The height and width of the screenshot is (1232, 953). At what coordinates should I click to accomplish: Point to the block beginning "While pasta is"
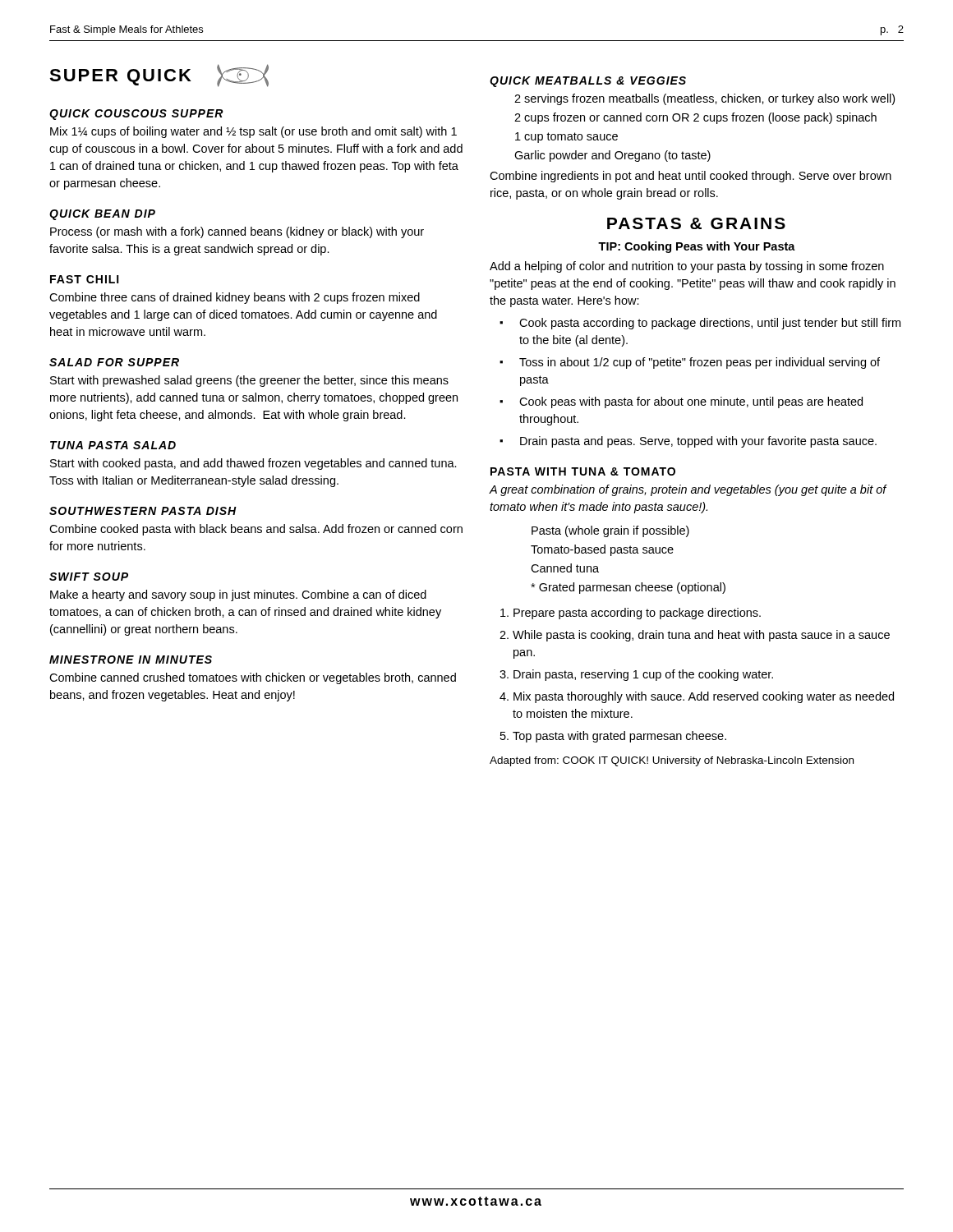[701, 644]
